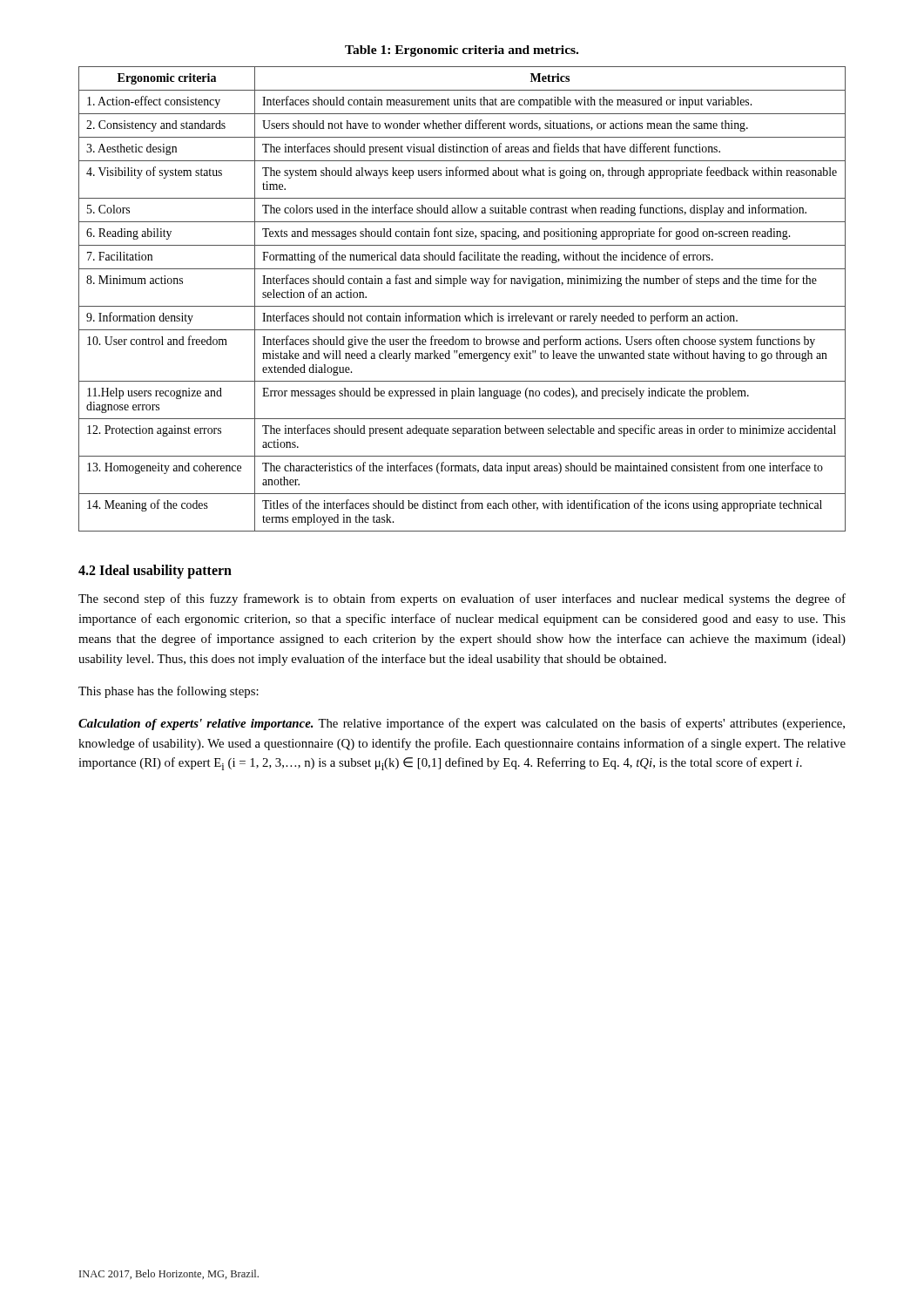The height and width of the screenshot is (1307, 924).
Task: Navigate to the text starting "Table 1: Ergonomic criteria and"
Action: click(462, 49)
